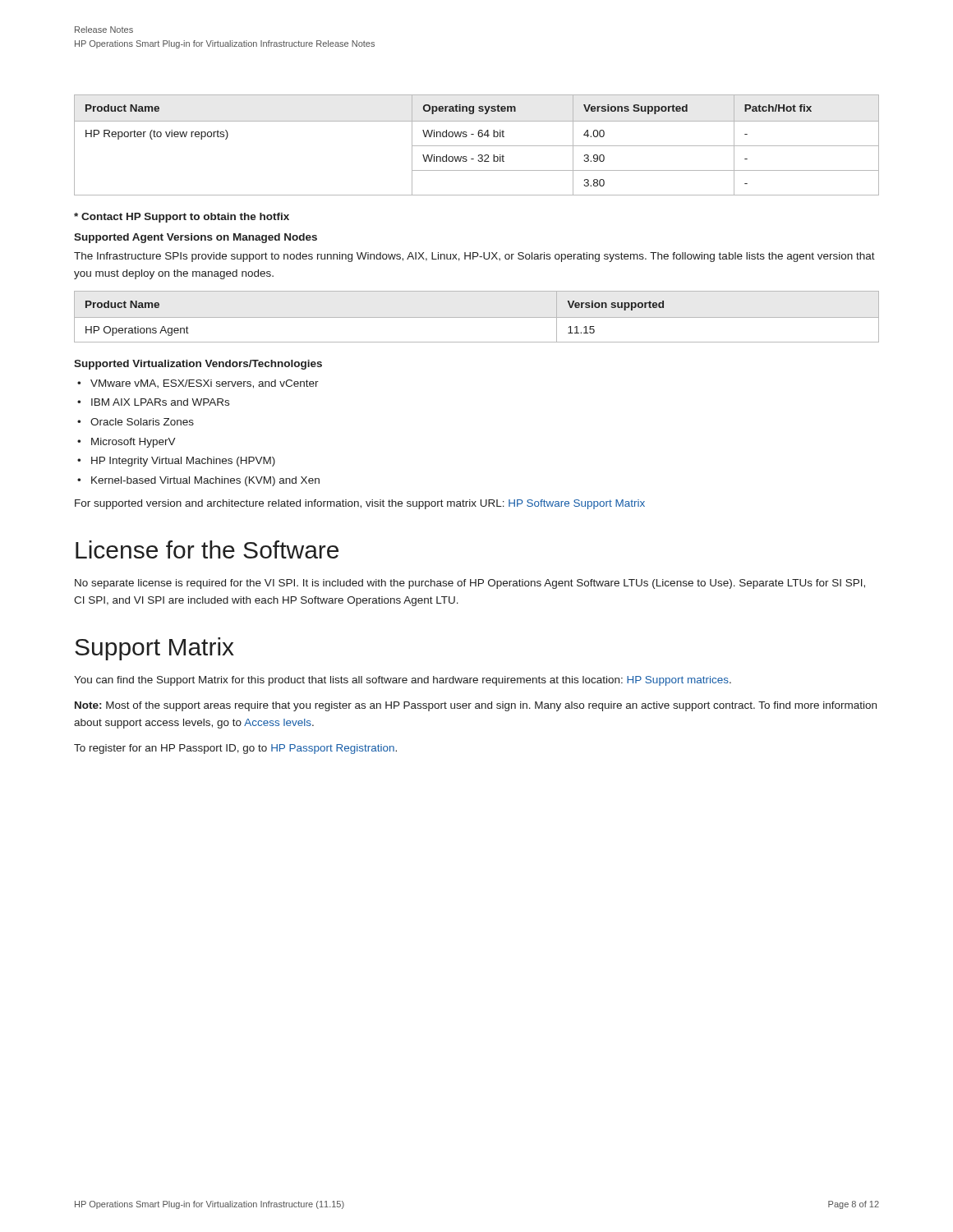Click on the list item that reads "Microsoft HyperV"

[x=133, y=441]
